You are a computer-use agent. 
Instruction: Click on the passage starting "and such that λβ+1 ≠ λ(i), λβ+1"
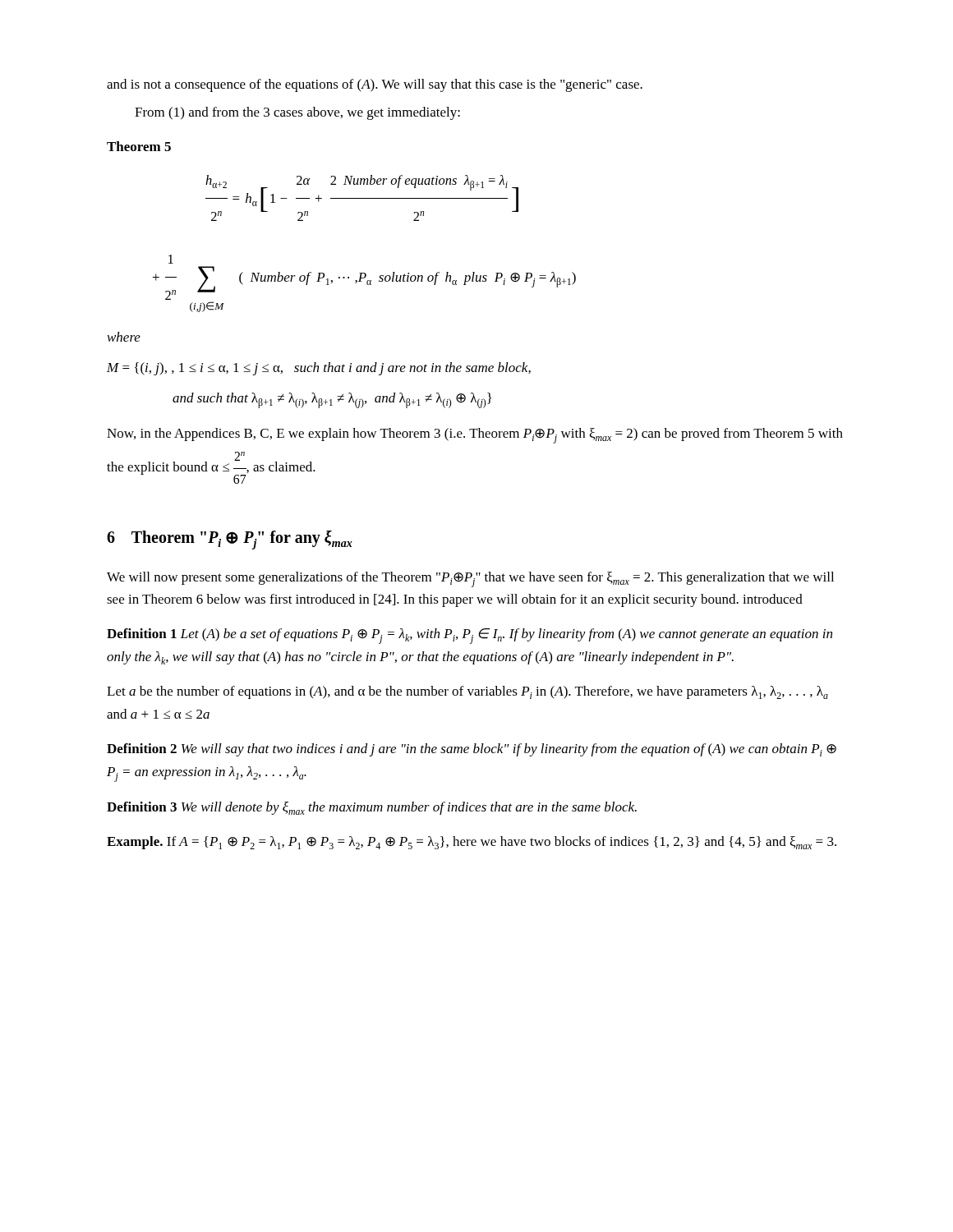pyautogui.click(x=333, y=399)
